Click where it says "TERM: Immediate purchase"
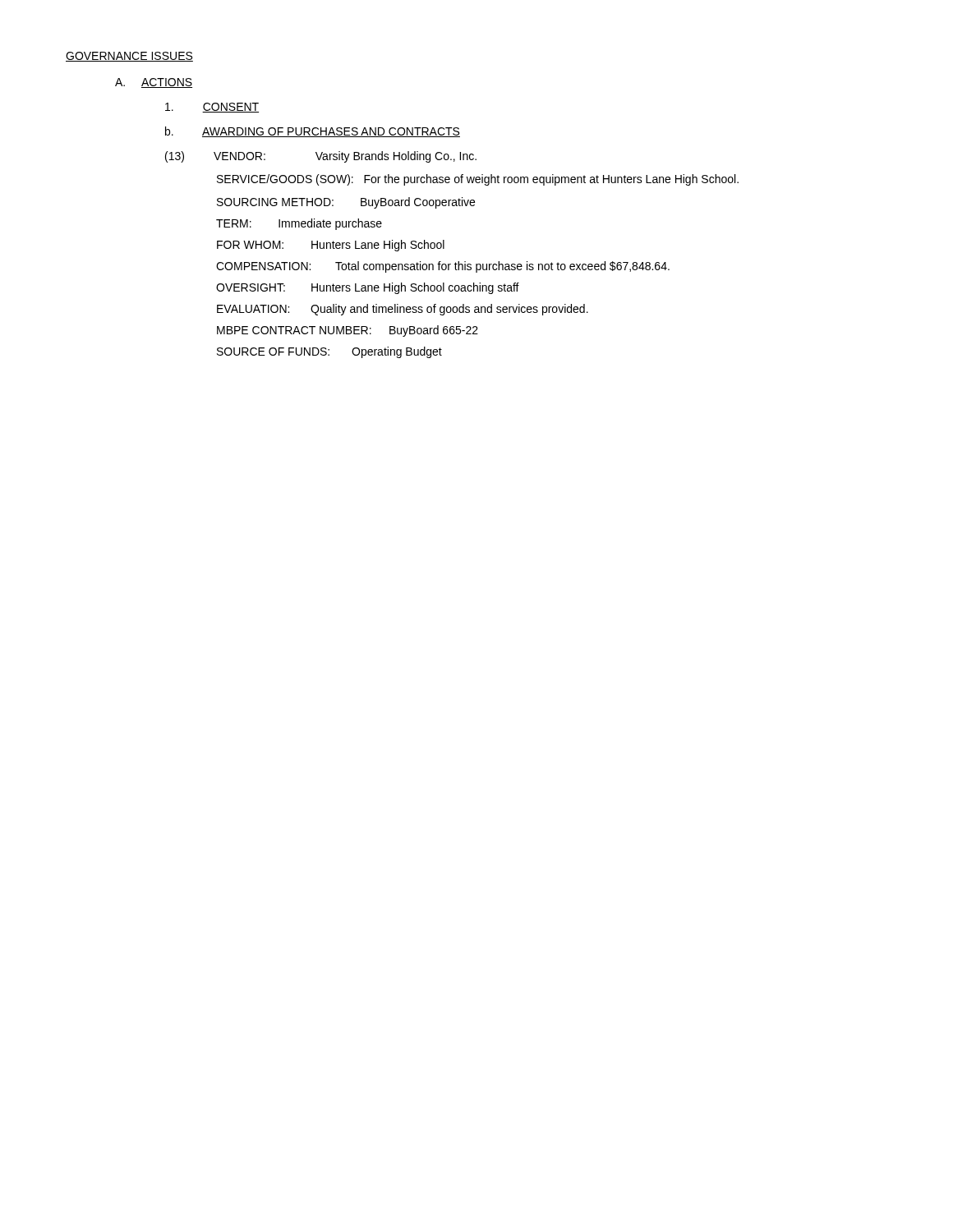Image resolution: width=953 pixels, height=1232 pixels. (x=299, y=223)
